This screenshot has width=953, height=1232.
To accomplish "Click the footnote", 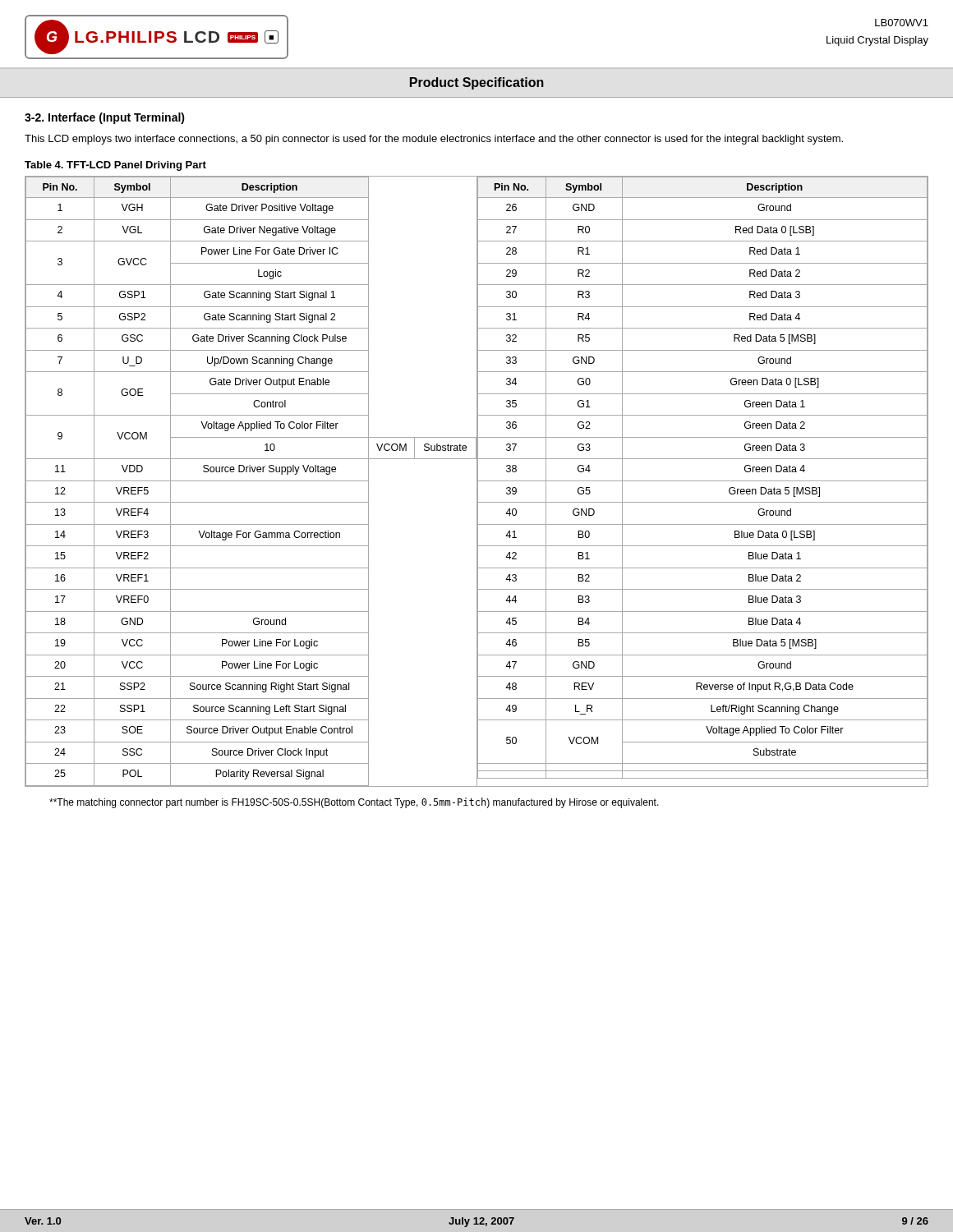I will coord(354,802).
